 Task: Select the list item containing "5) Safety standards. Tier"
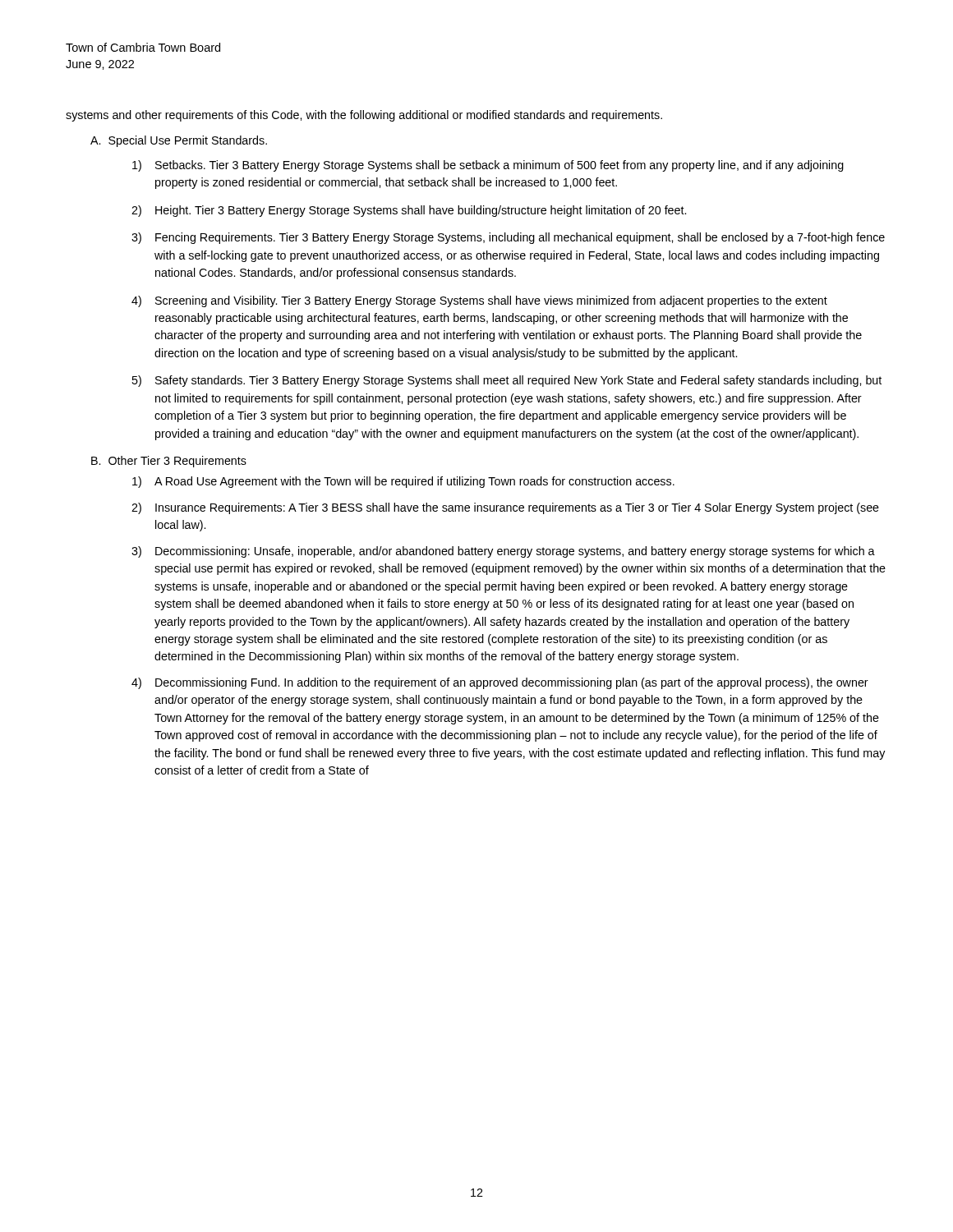(509, 407)
